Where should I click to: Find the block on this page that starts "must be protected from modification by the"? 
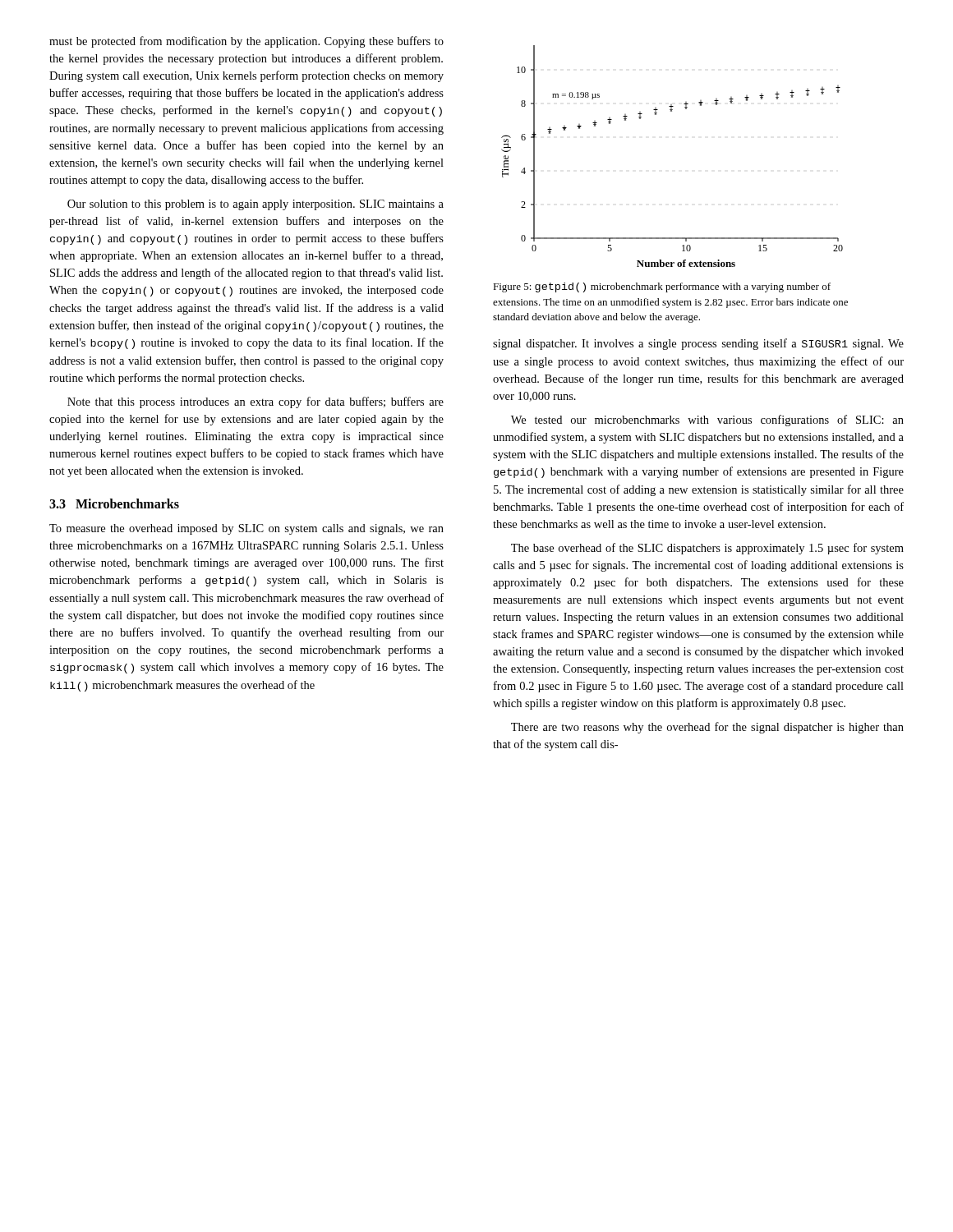(246, 111)
